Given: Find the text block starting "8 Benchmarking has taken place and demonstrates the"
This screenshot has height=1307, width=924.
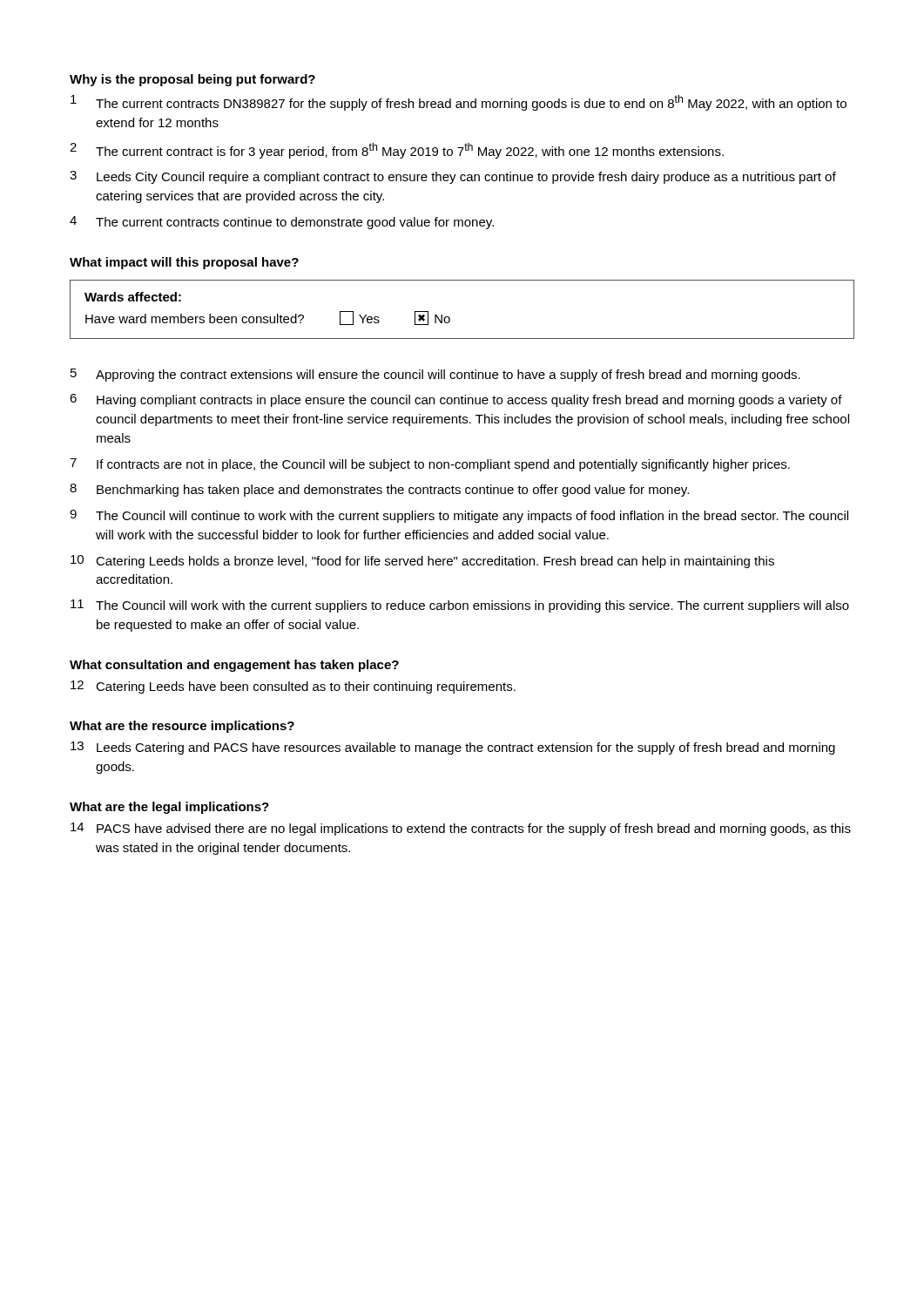Looking at the screenshot, I should [x=462, y=490].
